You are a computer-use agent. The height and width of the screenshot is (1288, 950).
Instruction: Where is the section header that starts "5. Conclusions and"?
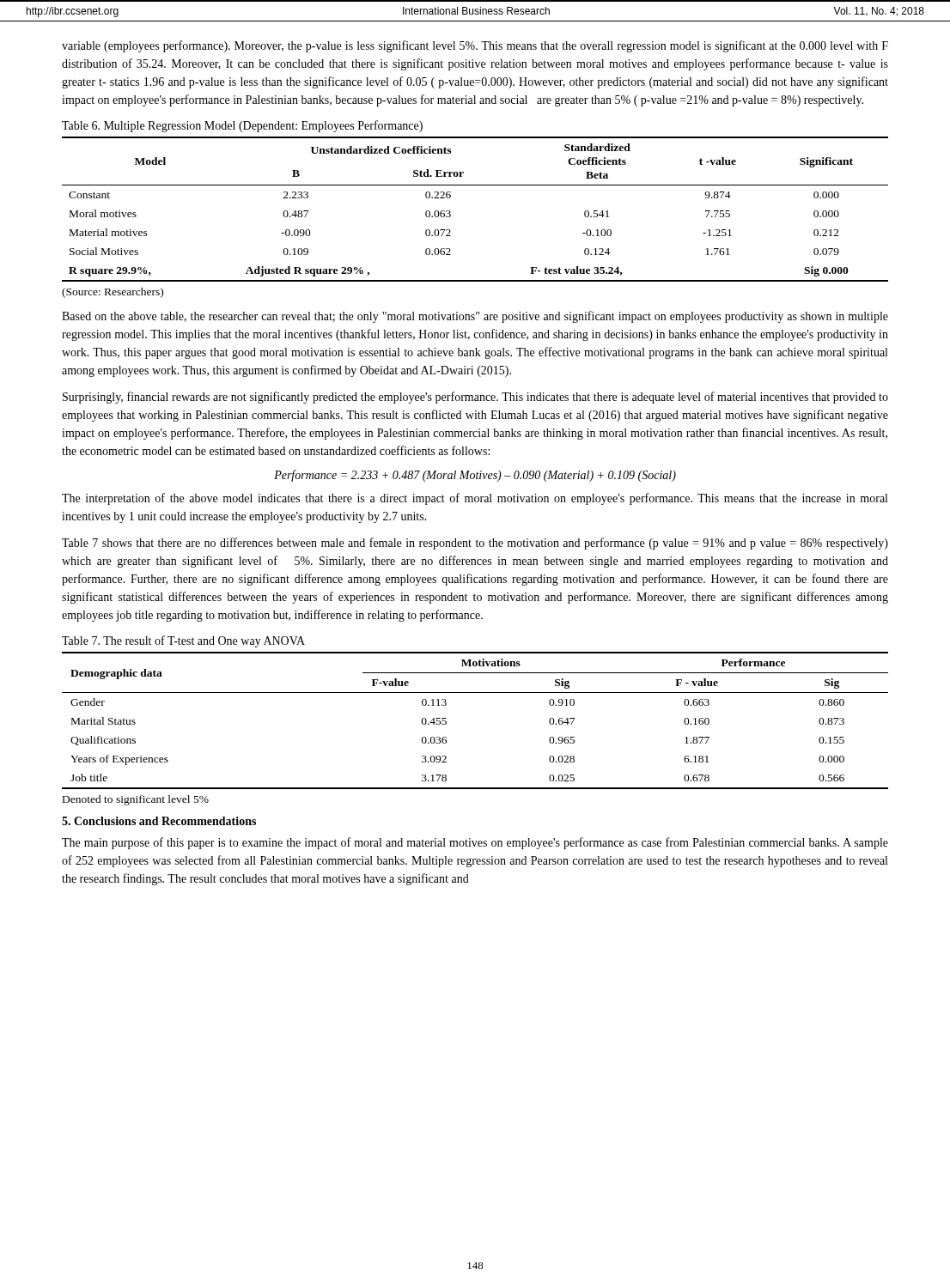159,821
